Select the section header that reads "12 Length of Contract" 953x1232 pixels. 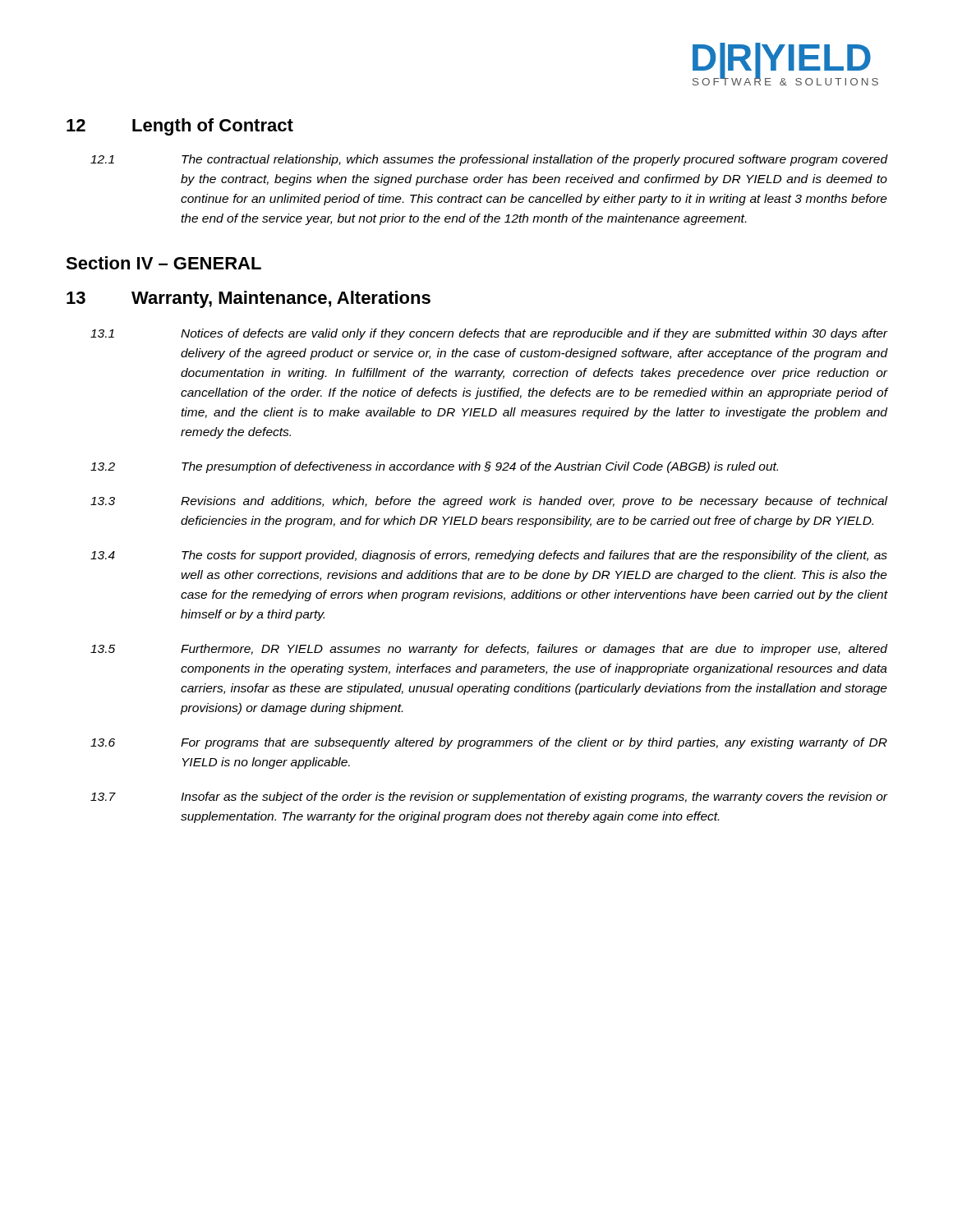tap(179, 126)
